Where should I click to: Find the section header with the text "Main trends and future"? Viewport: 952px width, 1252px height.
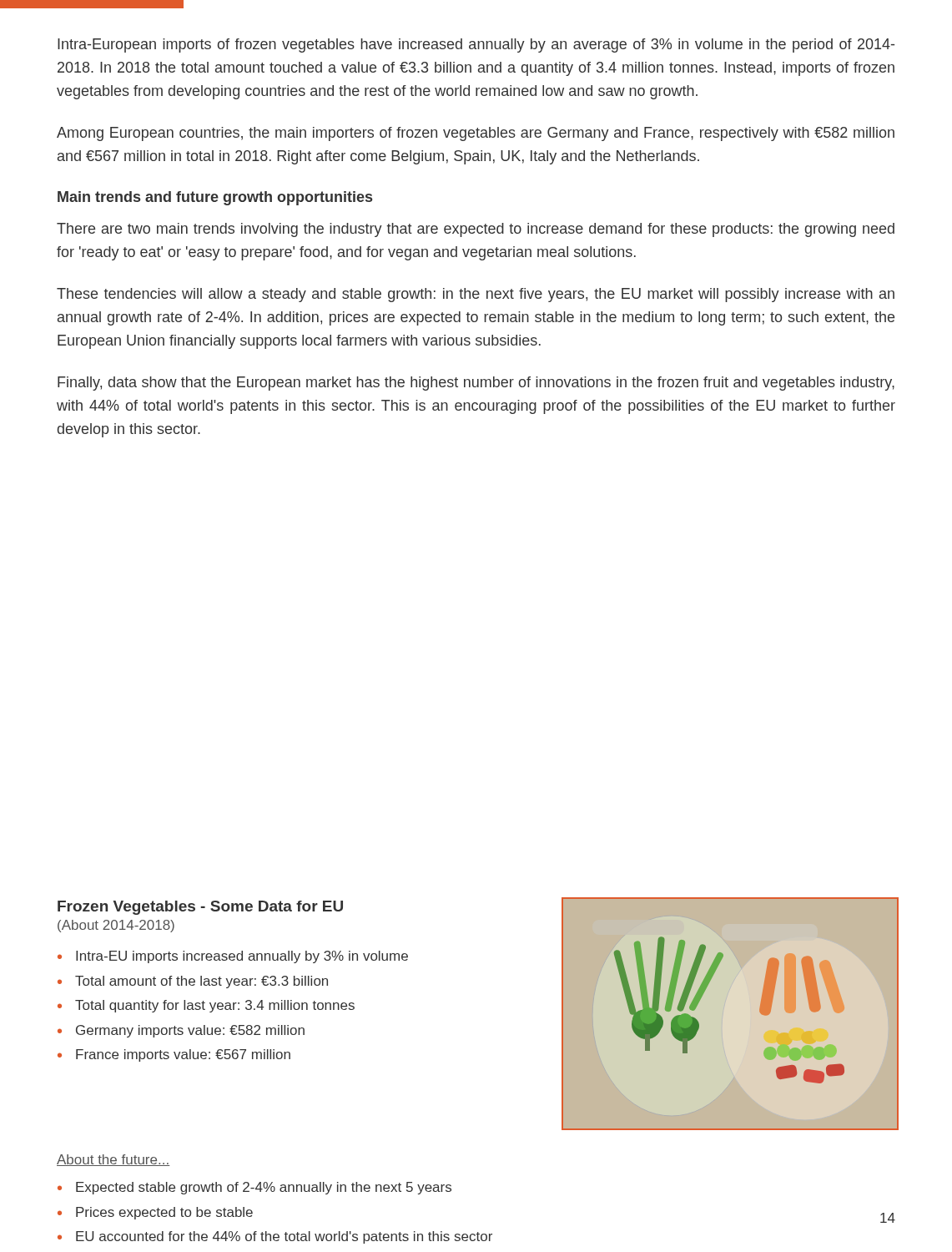coord(215,198)
